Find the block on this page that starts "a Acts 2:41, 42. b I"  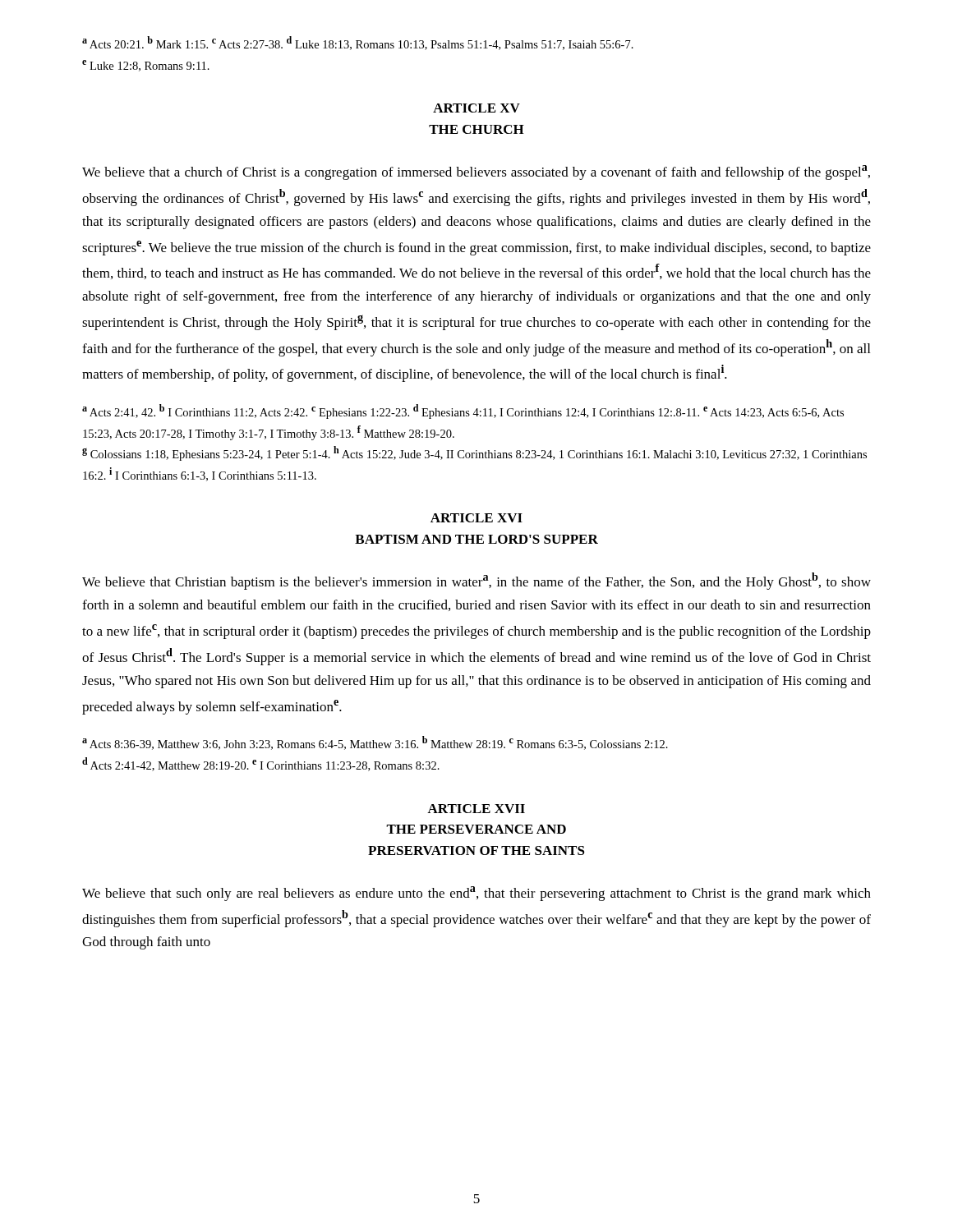coord(475,442)
